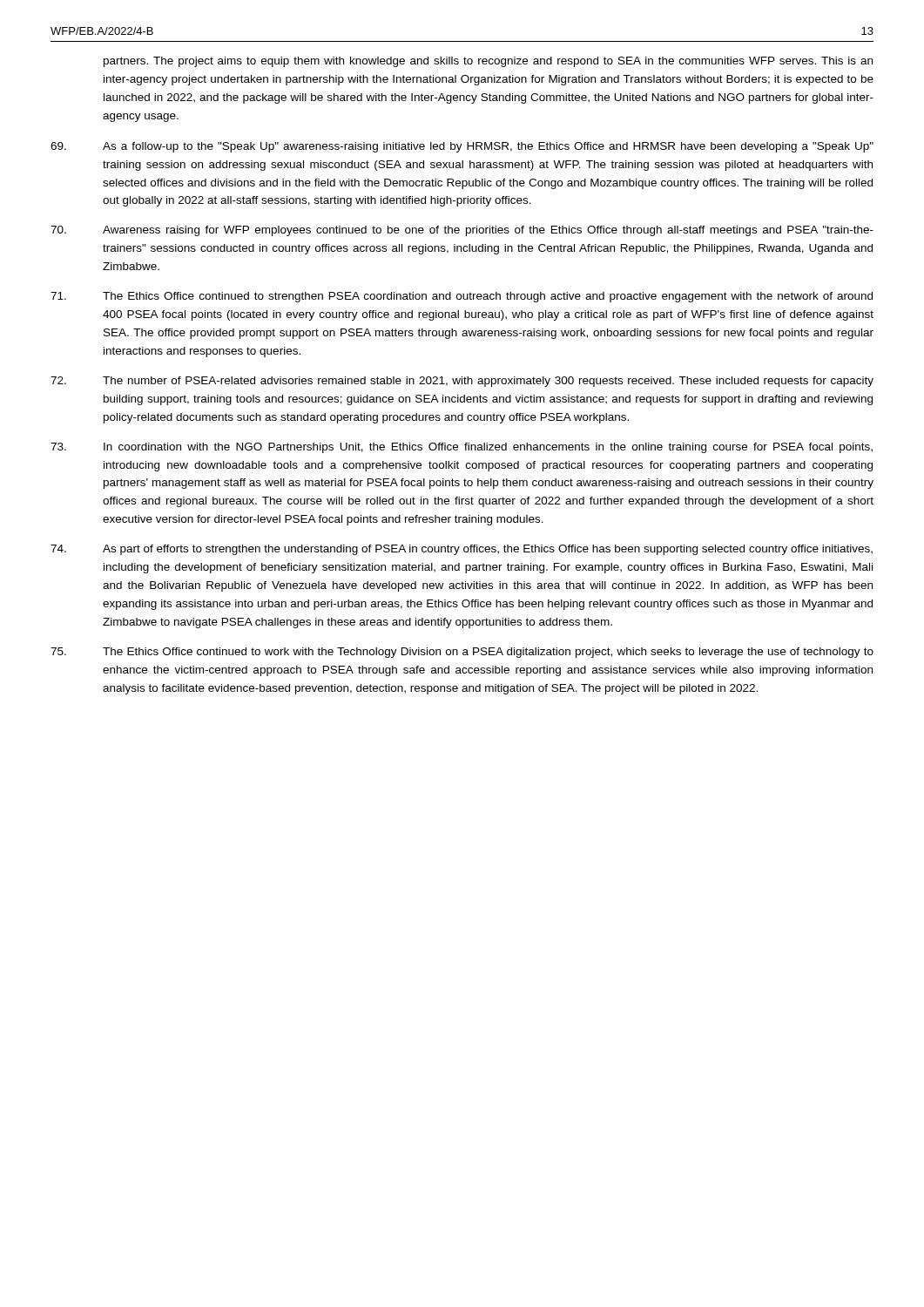Image resolution: width=924 pixels, height=1307 pixels.
Task: Locate the region starting "70. Awareness raising for WFP employees continued to"
Action: coord(462,249)
